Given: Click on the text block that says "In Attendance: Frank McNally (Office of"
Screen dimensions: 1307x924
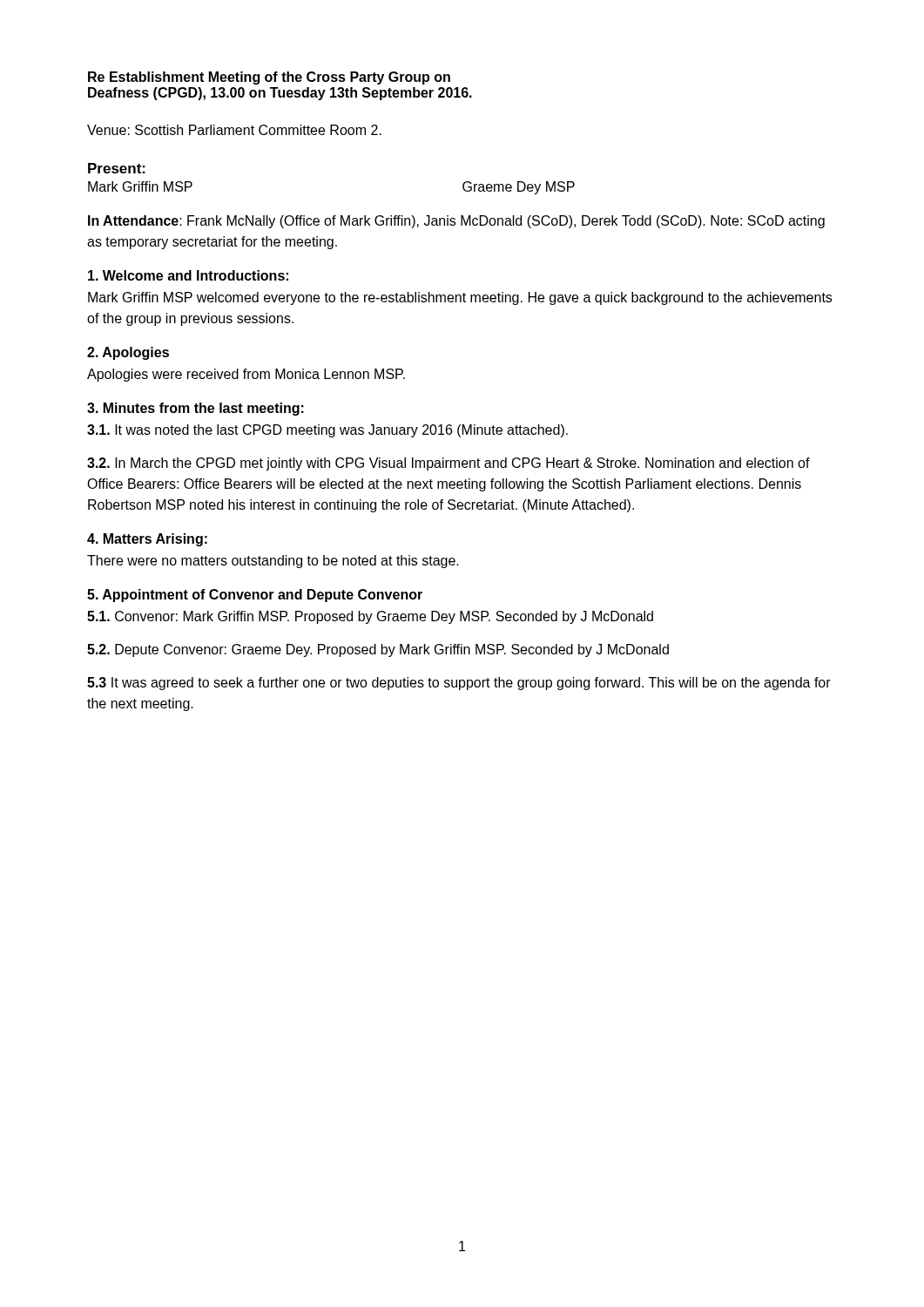Looking at the screenshot, I should [x=456, y=231].
